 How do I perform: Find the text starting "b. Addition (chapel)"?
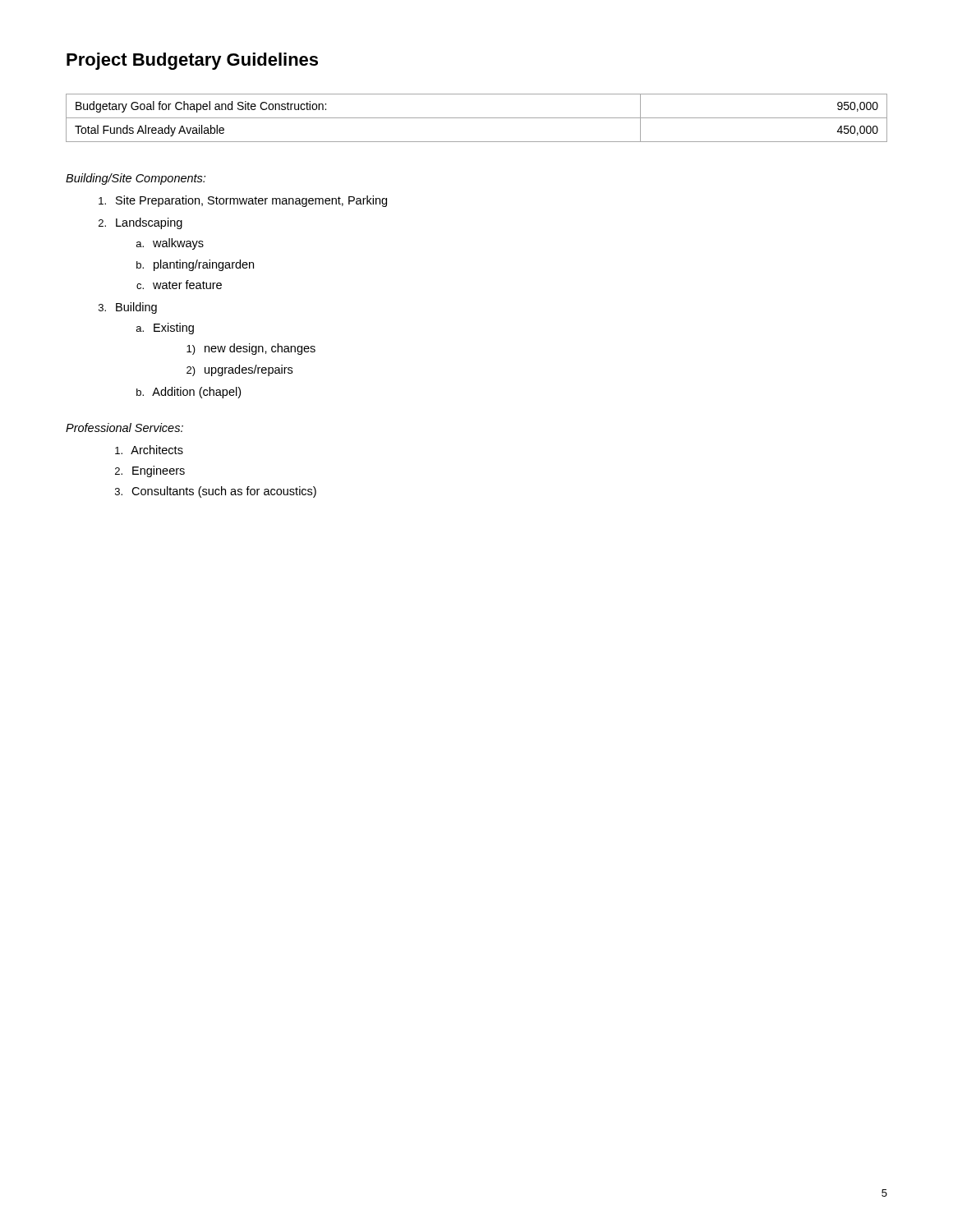[x=187, y=393]
